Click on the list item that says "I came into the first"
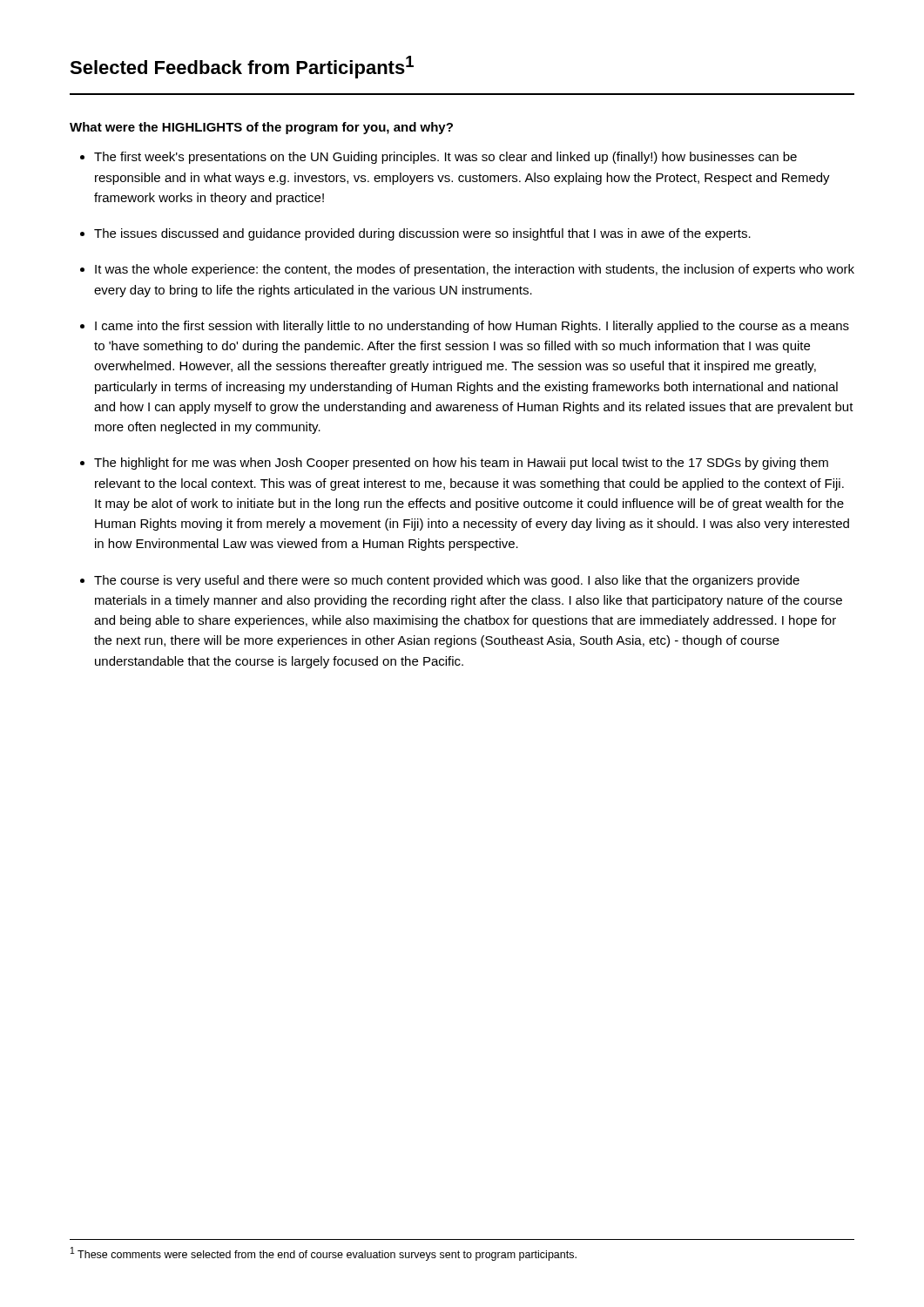The width and height of the screenshot is (924, 1307). pos(473,376)
